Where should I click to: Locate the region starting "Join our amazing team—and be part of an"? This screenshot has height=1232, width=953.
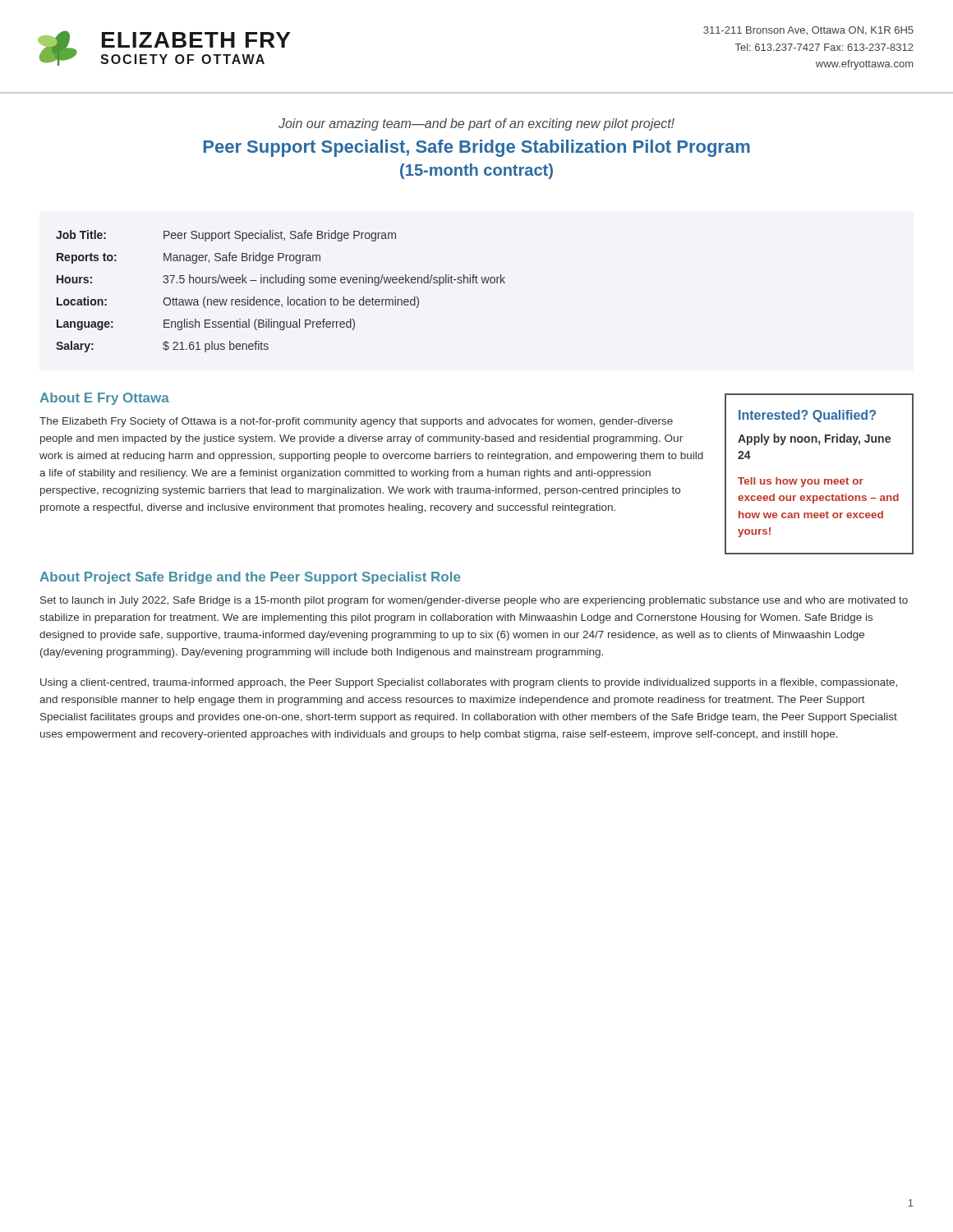(x=476, y=144)
